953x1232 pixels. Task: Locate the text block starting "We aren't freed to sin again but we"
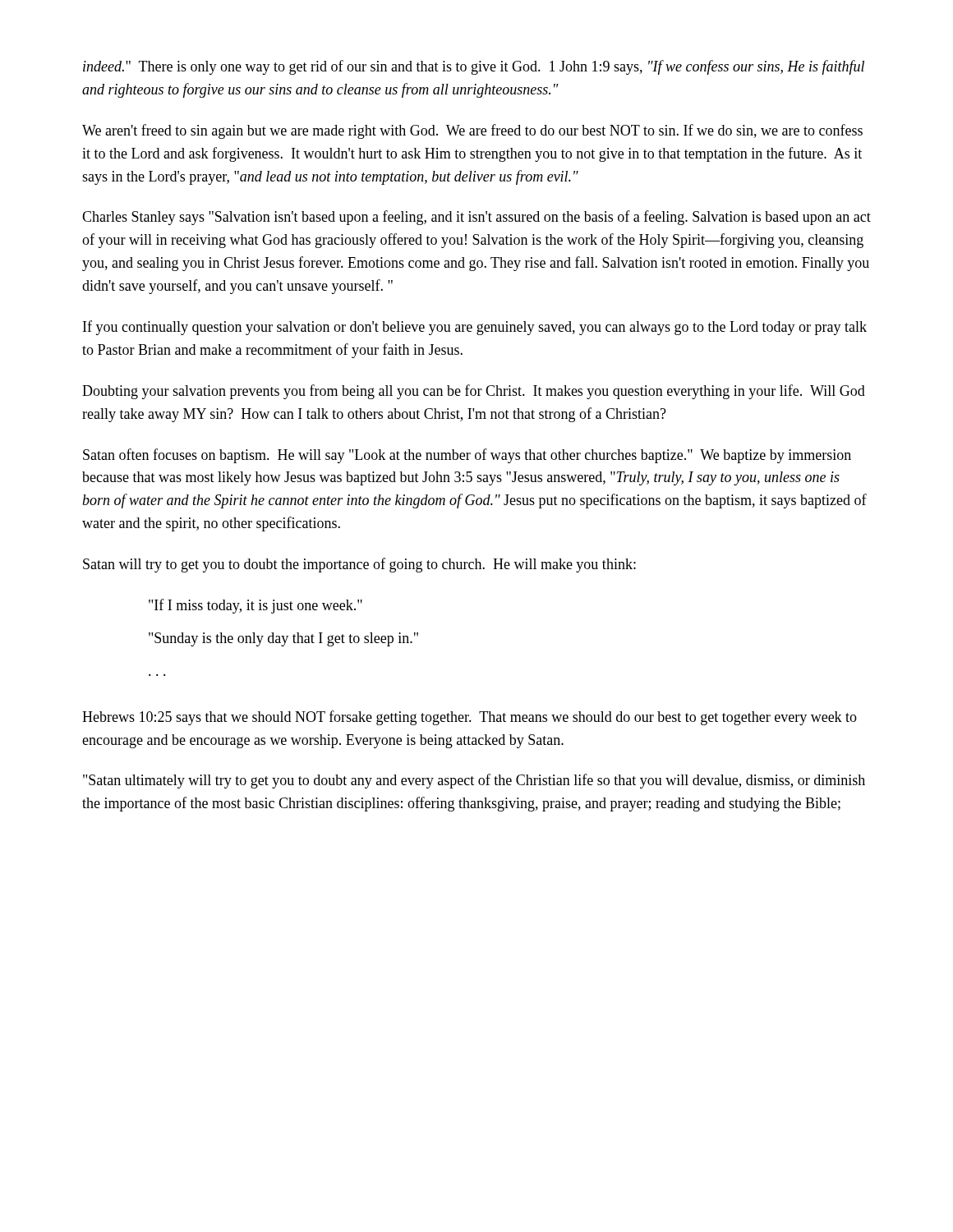pyautogui.click(x=473, y=153)
